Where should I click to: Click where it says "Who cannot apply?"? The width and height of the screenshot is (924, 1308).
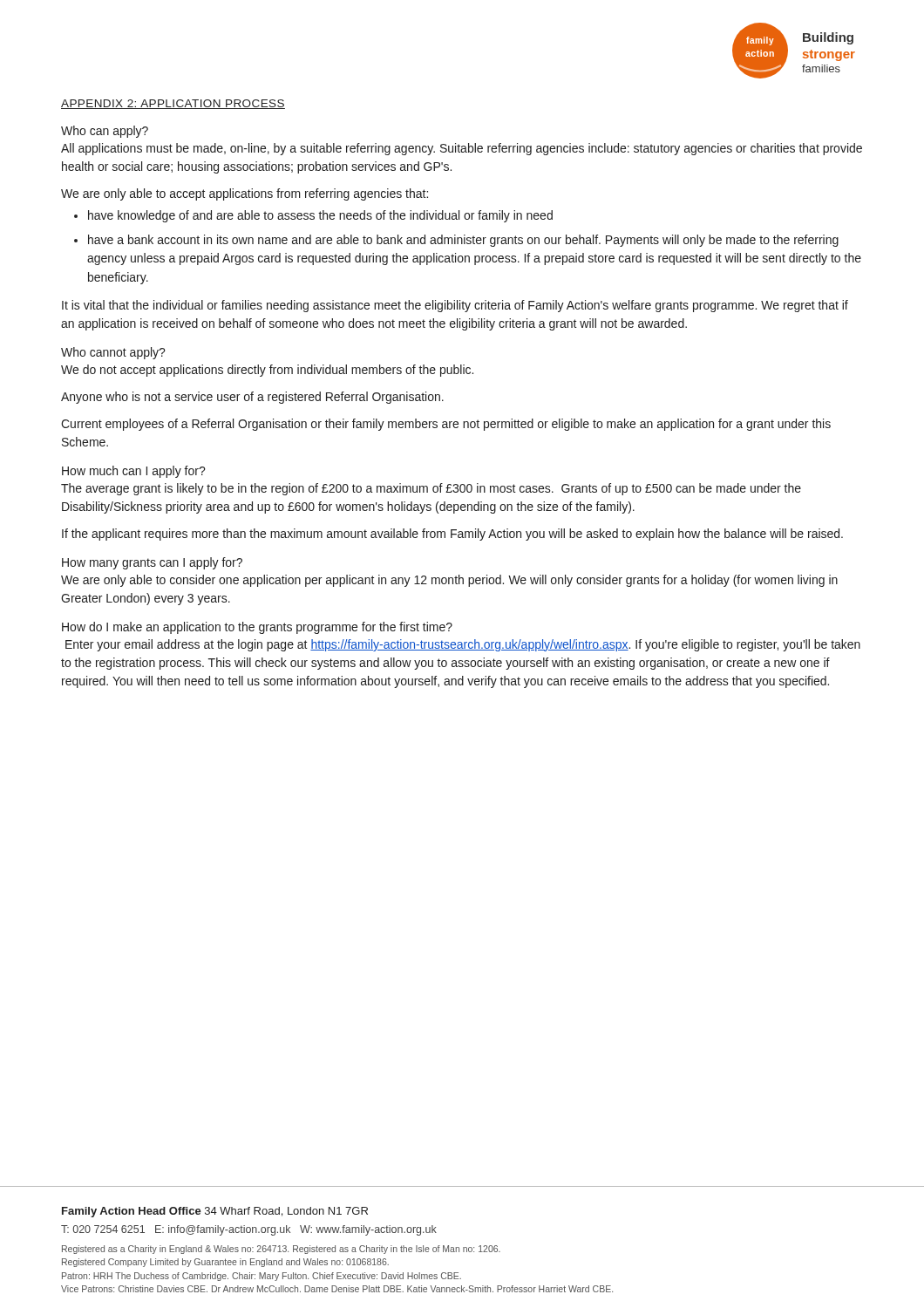click(x=113, y=352)
